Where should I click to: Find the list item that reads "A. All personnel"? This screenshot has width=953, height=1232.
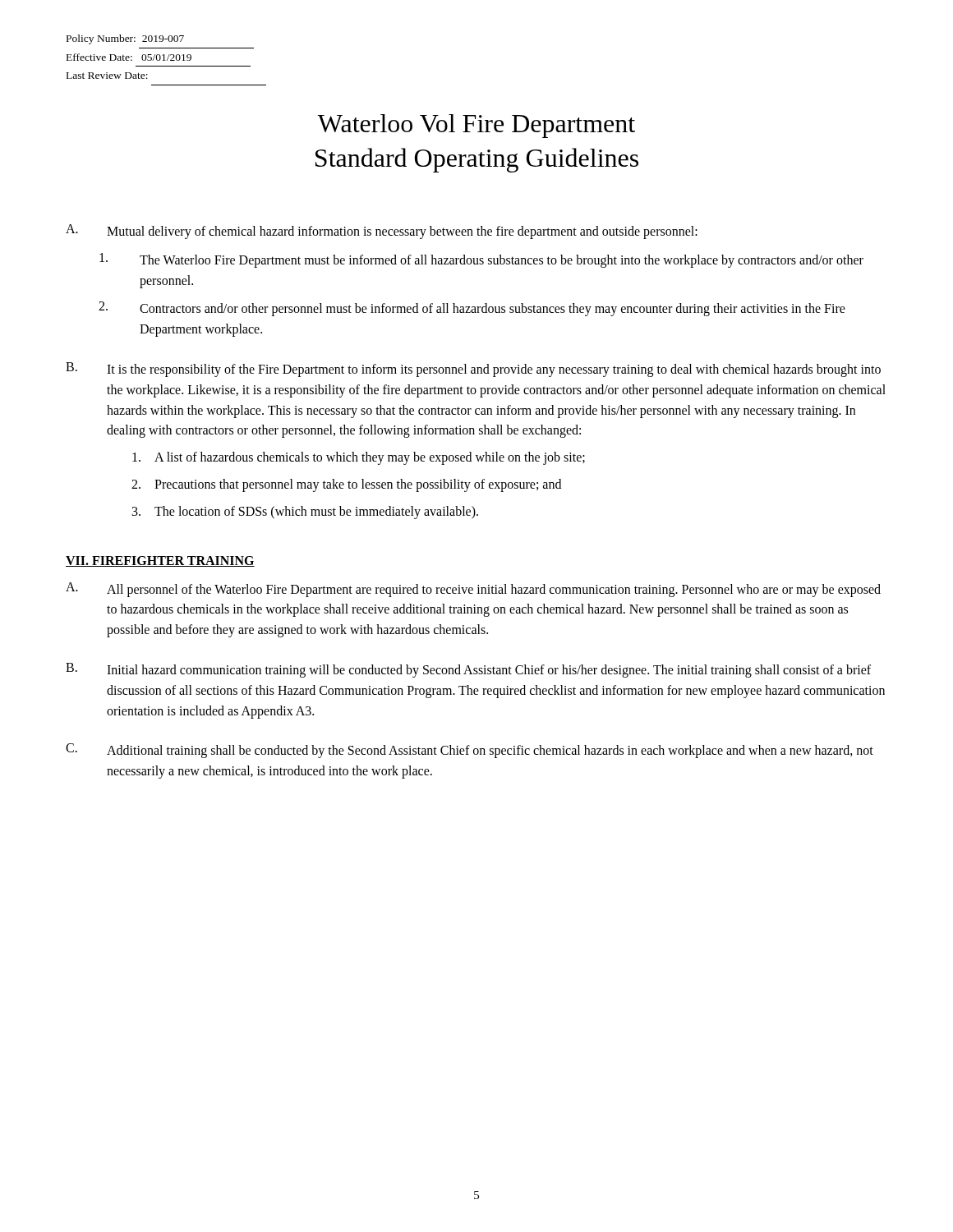pyautogui.click(x=476, y=610)
